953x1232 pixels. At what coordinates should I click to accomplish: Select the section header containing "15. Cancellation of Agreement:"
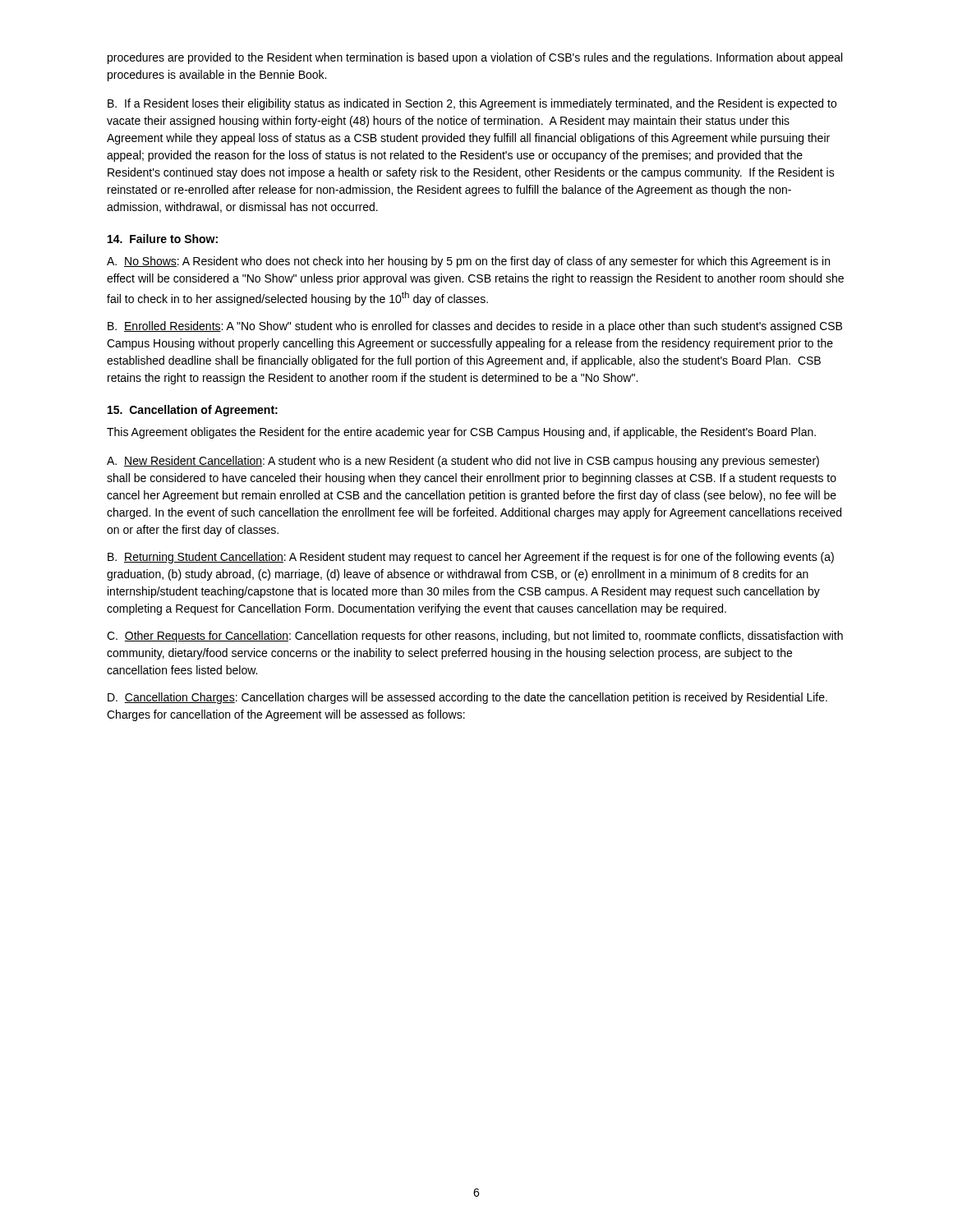point(193,410)
